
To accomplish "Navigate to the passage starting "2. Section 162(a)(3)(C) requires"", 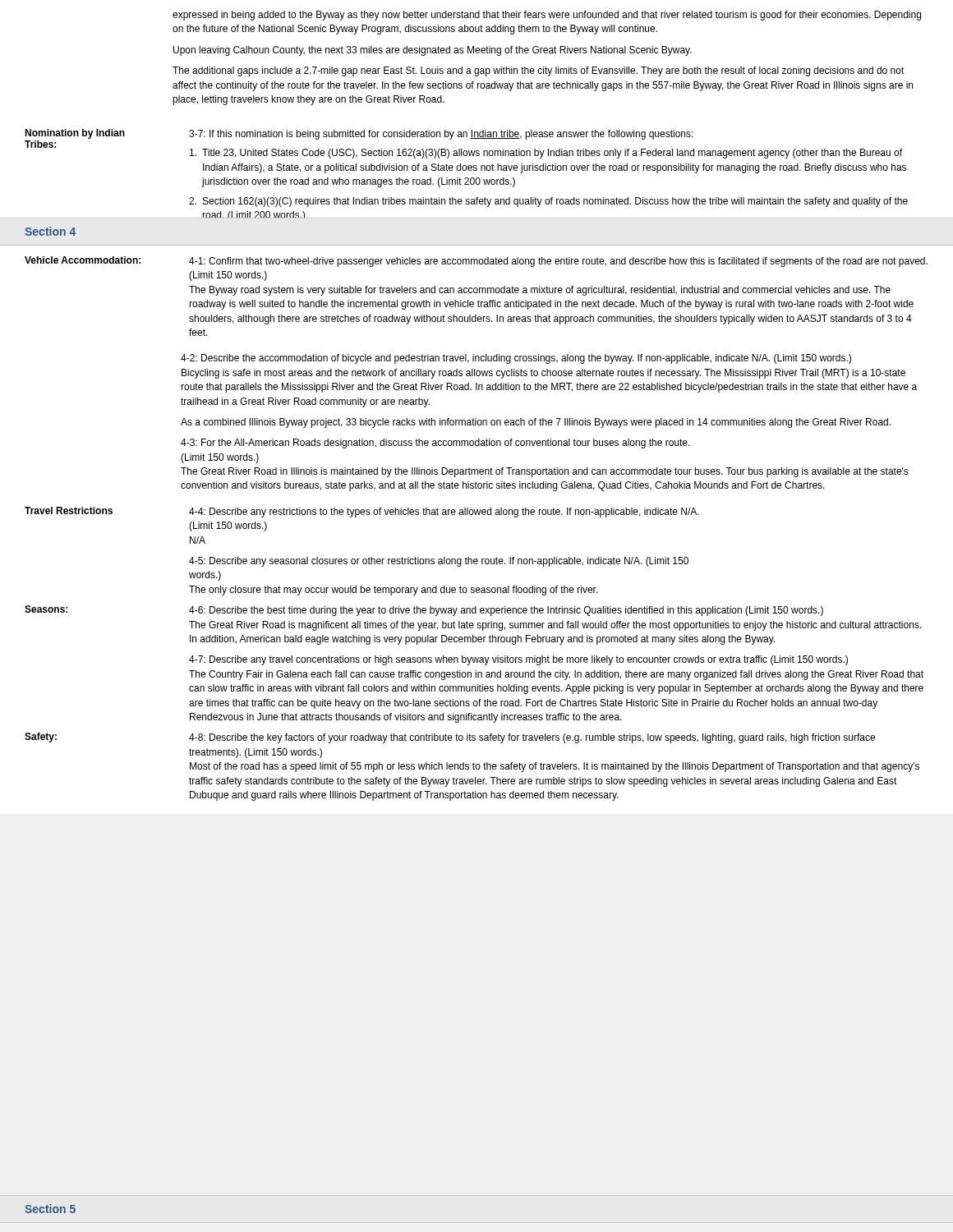I will pyautogui.click(x=559, y=209).
